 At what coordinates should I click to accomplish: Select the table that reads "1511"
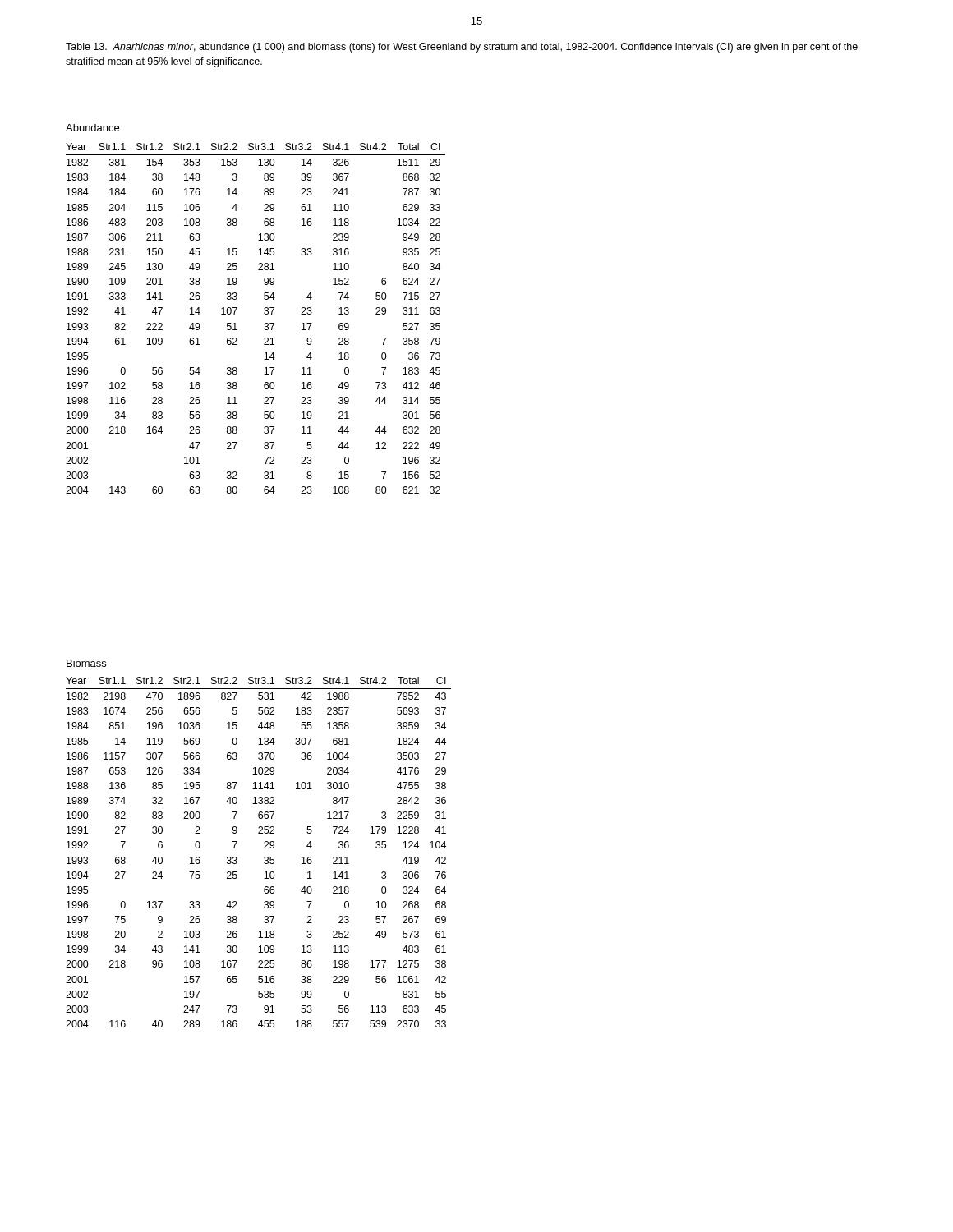pos(256,319)
